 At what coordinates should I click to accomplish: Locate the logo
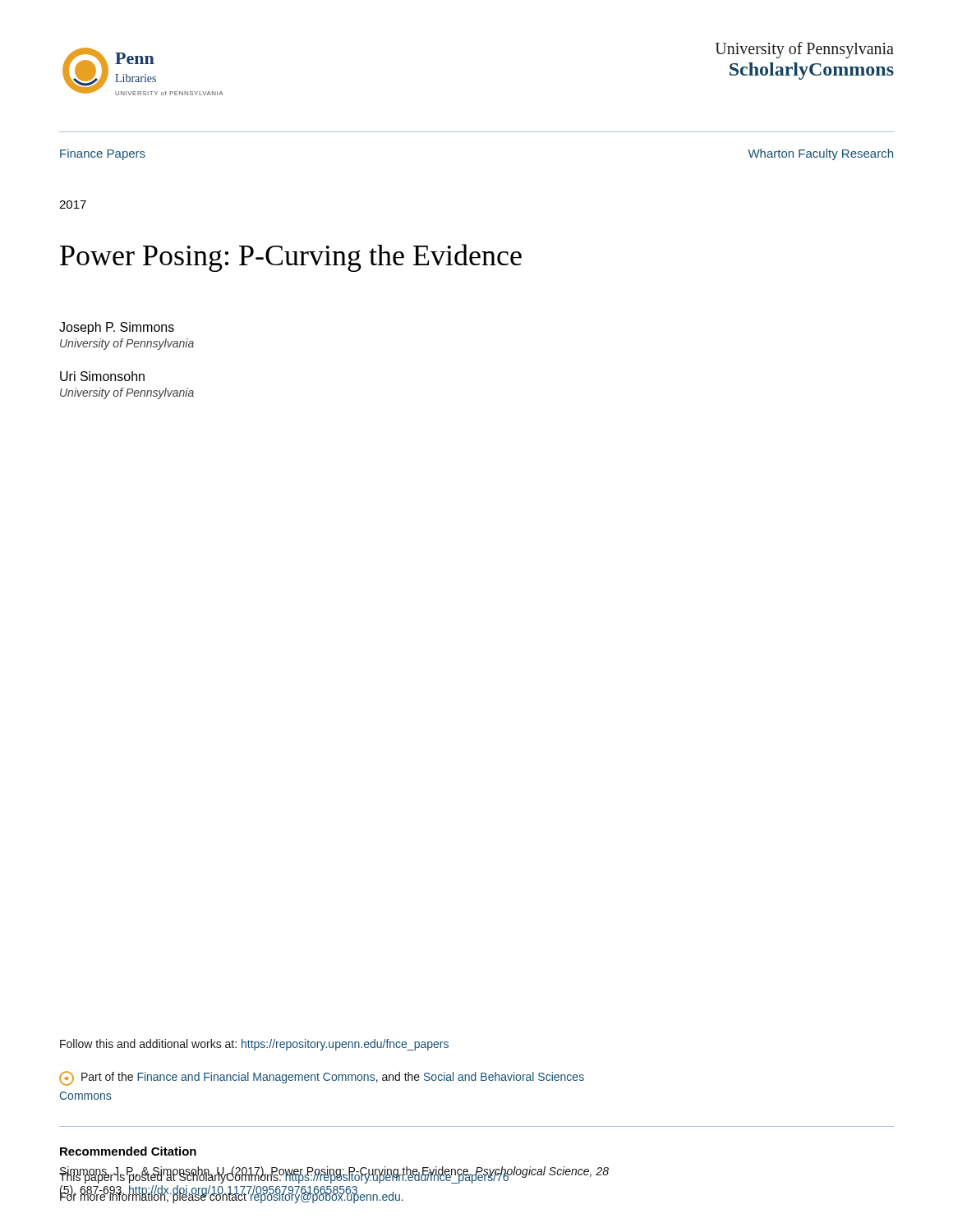coord(154,78)
